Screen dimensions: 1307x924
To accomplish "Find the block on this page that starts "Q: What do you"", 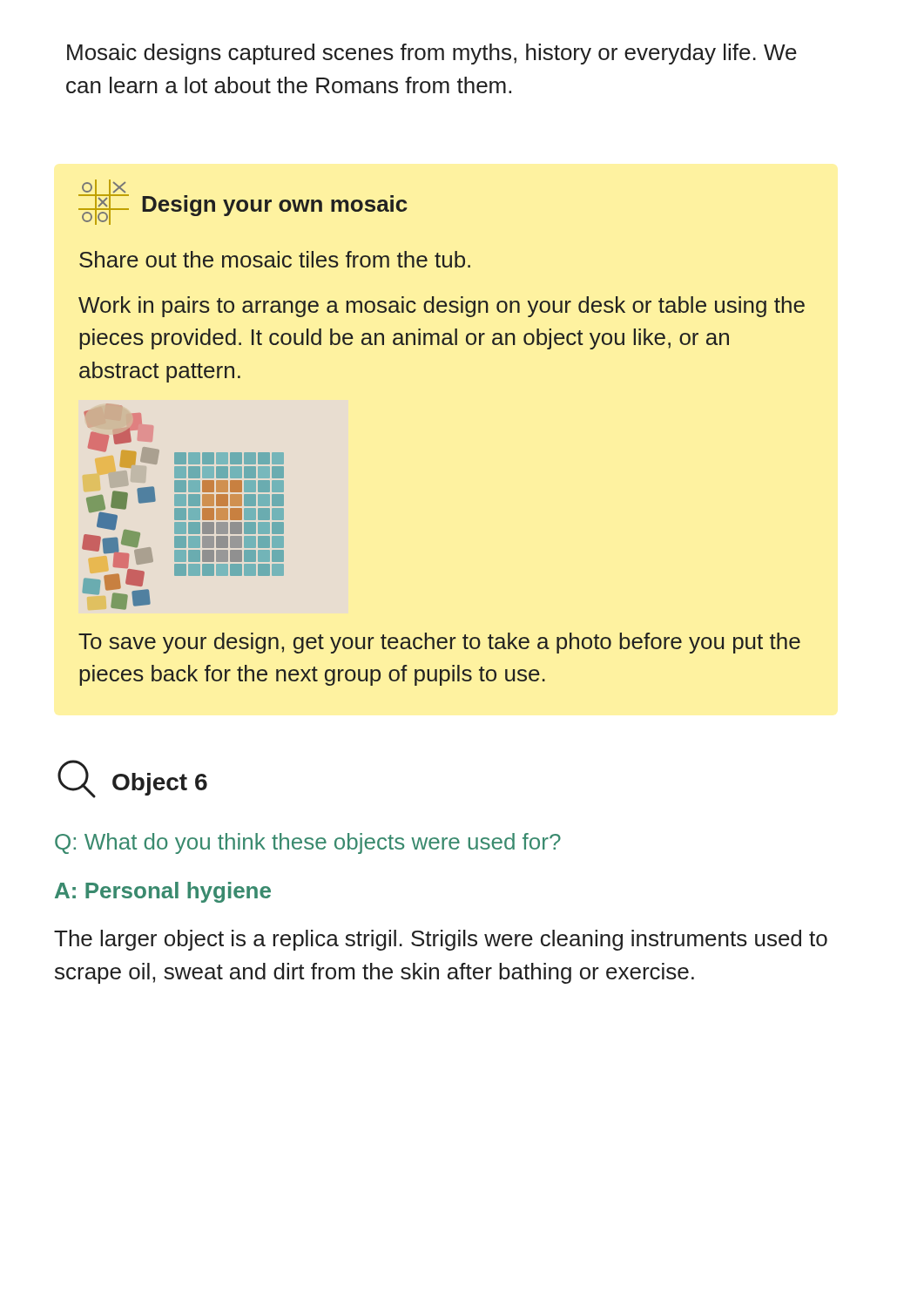I will click(308, 842).
